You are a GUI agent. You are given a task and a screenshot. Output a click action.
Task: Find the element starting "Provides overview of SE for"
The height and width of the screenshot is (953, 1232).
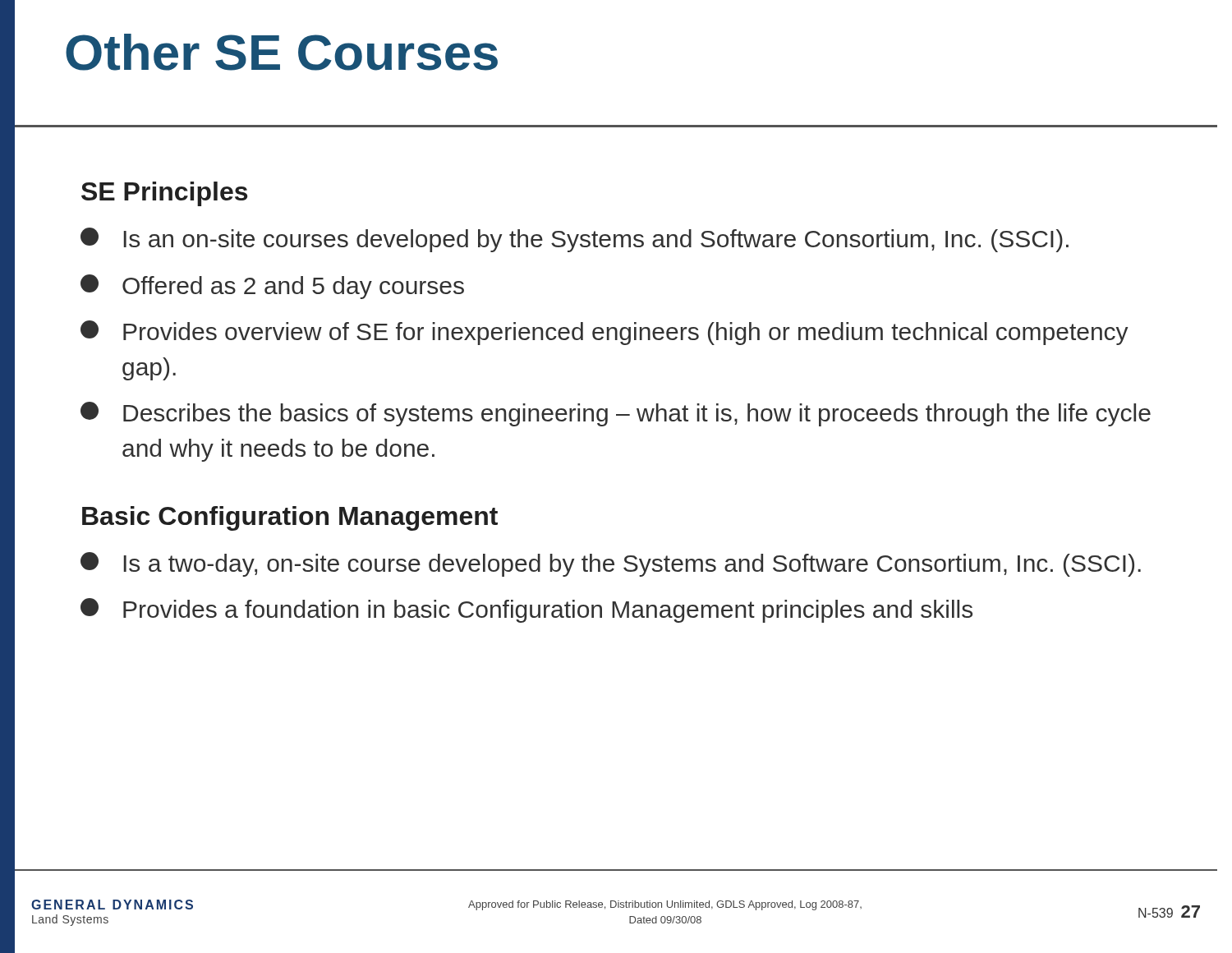(616, 350)
